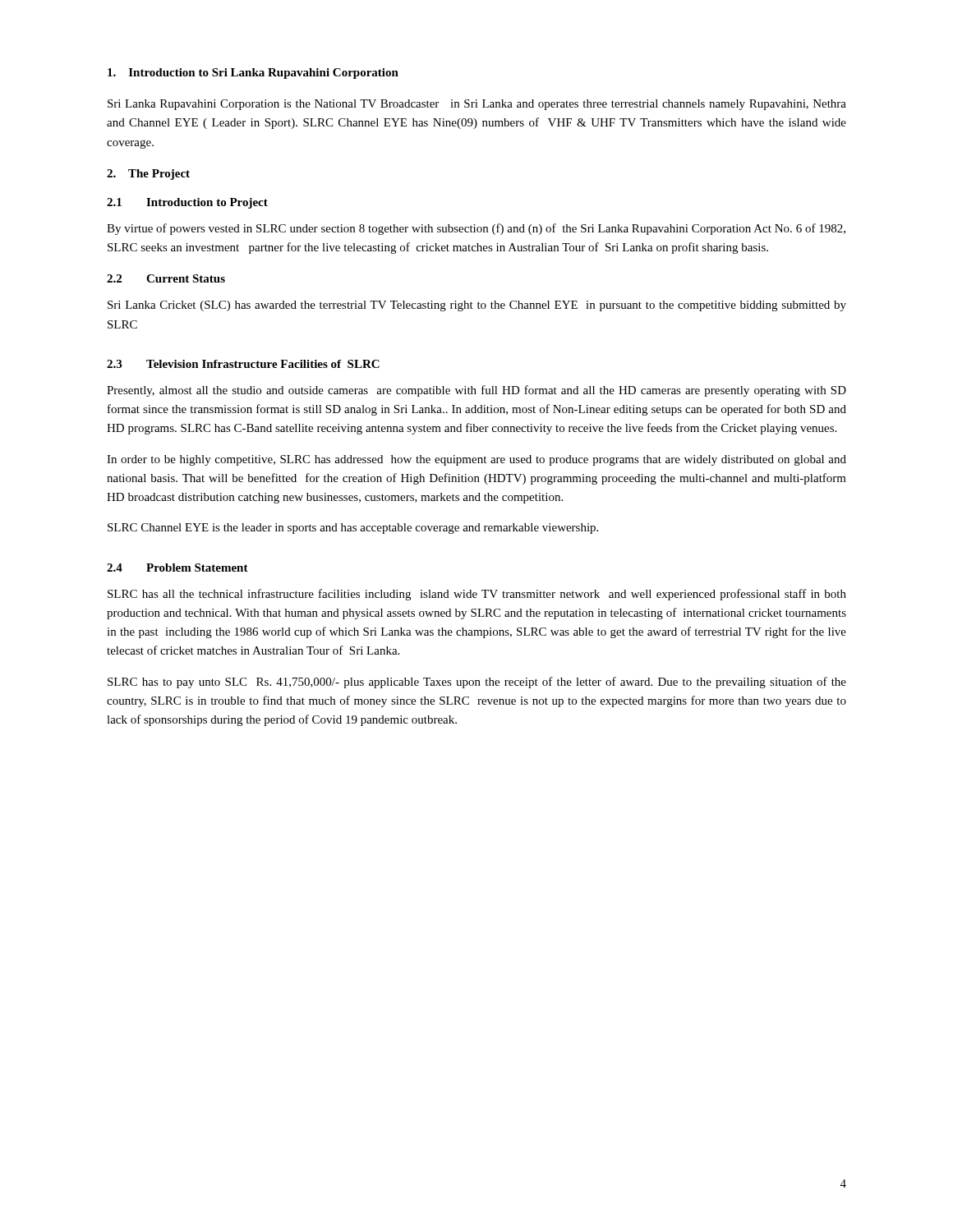
Task: Navigate to the block starting "SLRC has all"
Action: pyautogui.click(x=476, y=622)
